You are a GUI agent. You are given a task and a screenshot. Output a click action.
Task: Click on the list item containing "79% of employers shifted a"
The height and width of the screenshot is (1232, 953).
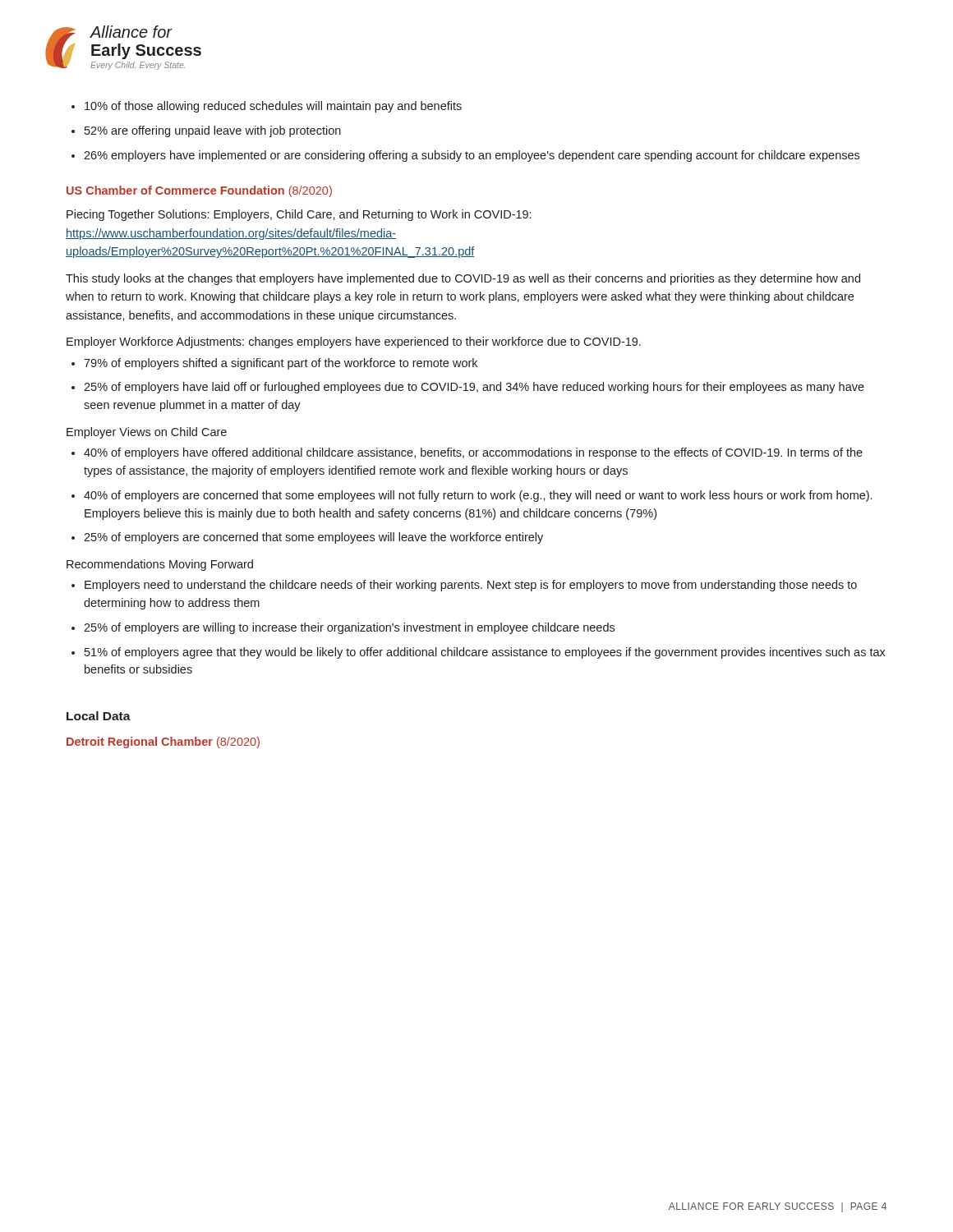[476, 363]
